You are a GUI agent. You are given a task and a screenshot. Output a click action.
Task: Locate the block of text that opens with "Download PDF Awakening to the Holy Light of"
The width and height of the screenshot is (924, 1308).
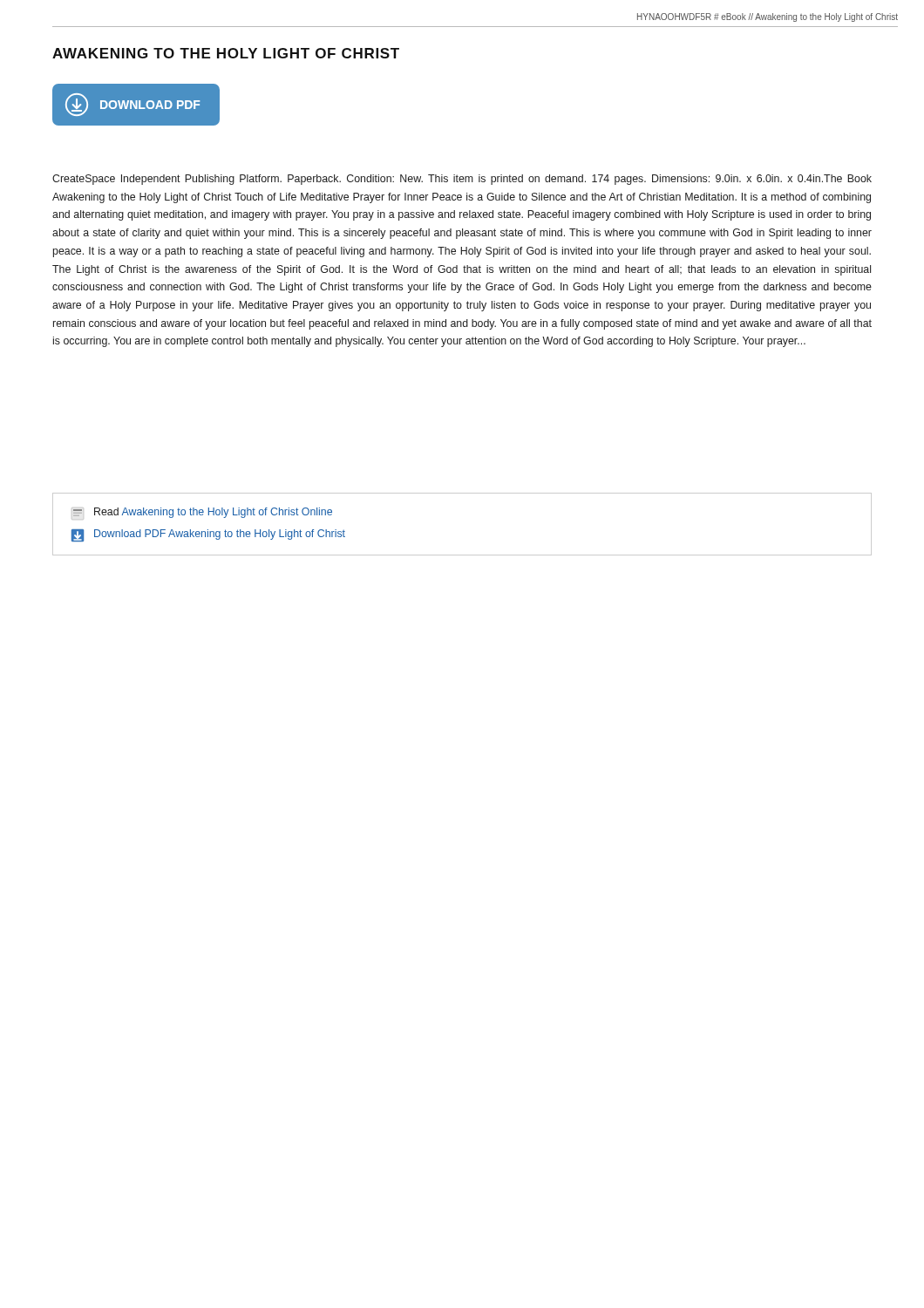pos(208,535)
